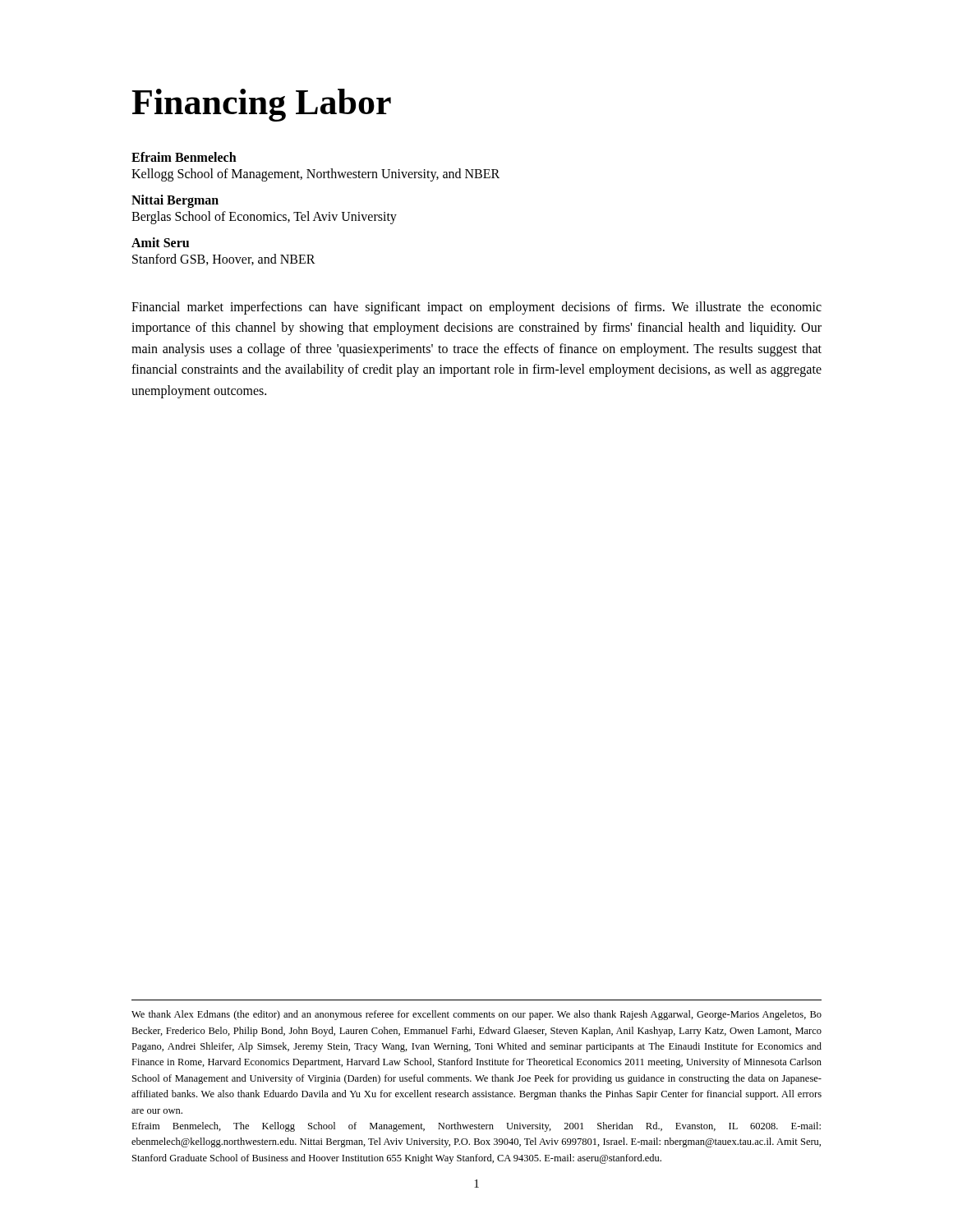Locate the block of text that opens with "We thank Alex Edmans"
This screenshot has width=953, height=1232.
[476, 1086]
